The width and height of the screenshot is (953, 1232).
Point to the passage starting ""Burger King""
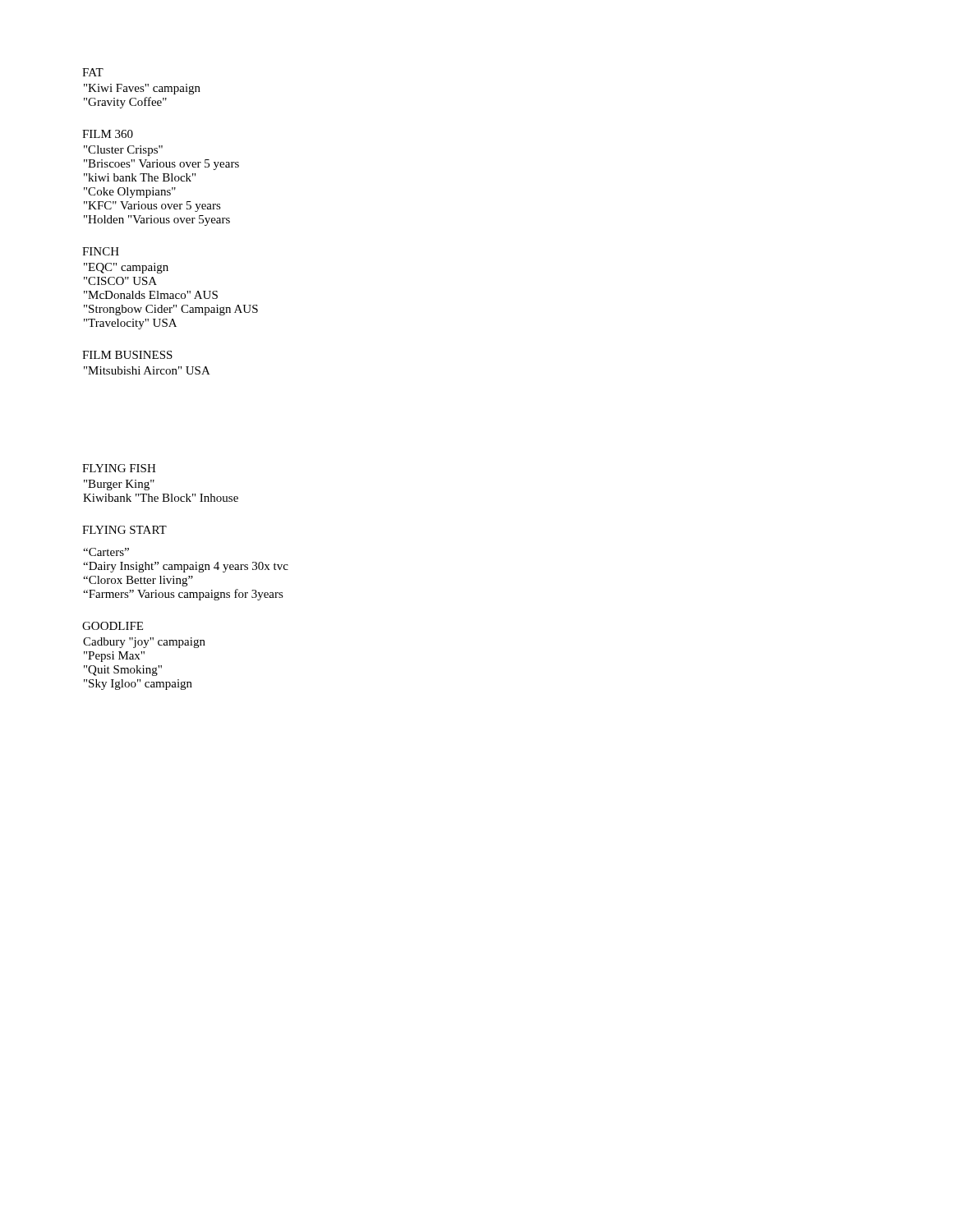[x=119, y=485]
